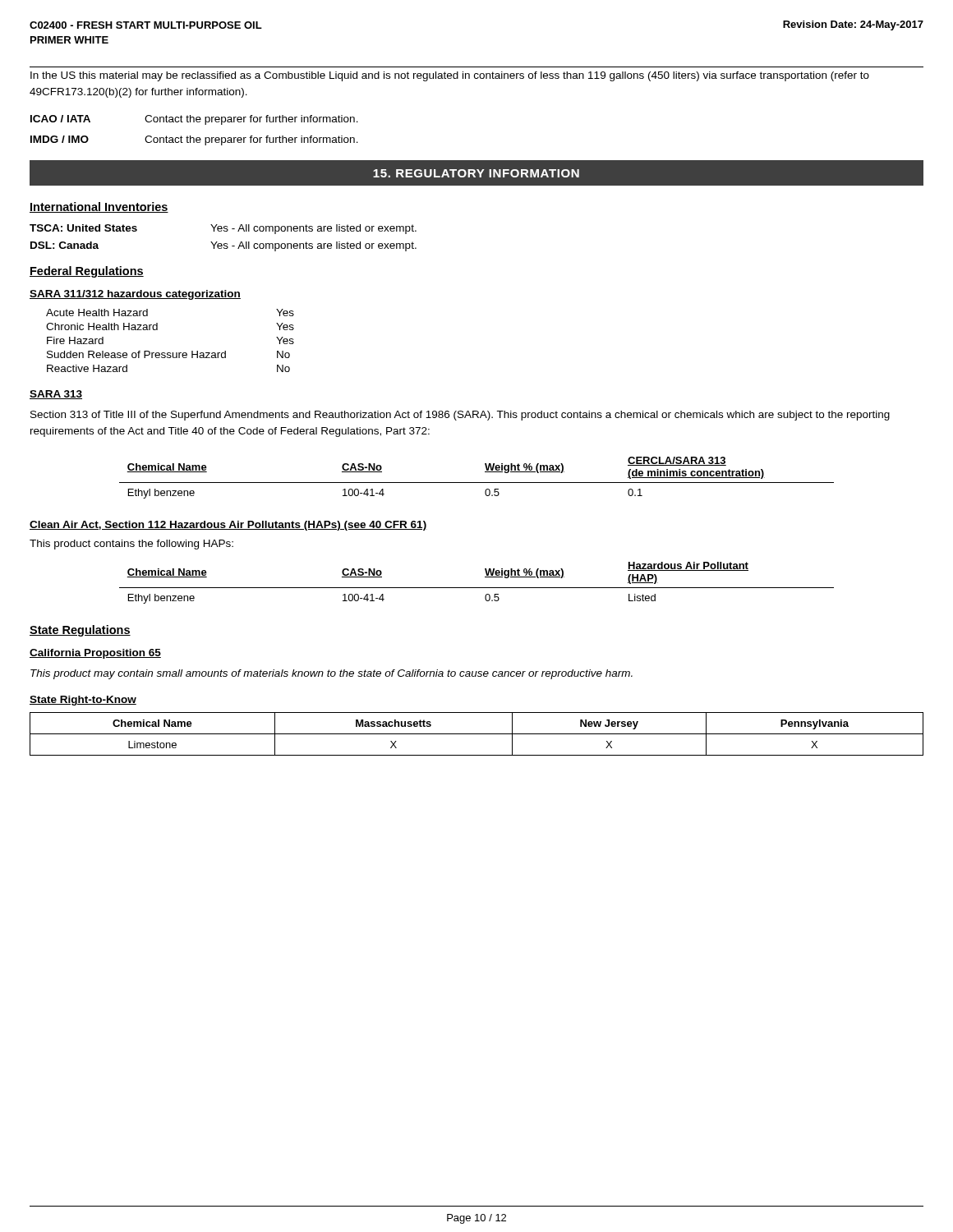The height and width of the screenshot is (1232, 953).
Task: Point to "California Proposition 65"
Action: pos(95,653)
